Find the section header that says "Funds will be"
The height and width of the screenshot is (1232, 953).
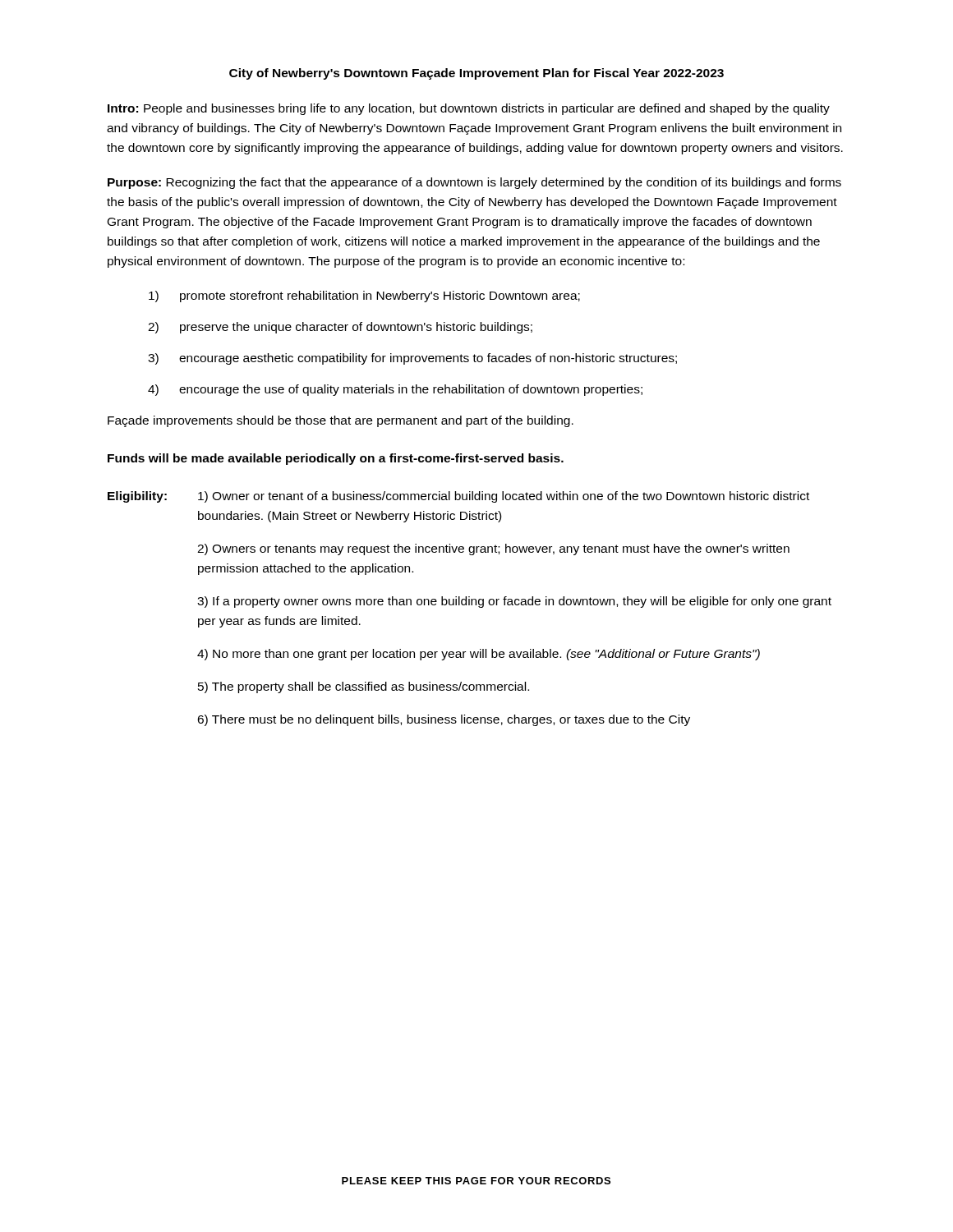click(x=335, y=458)
